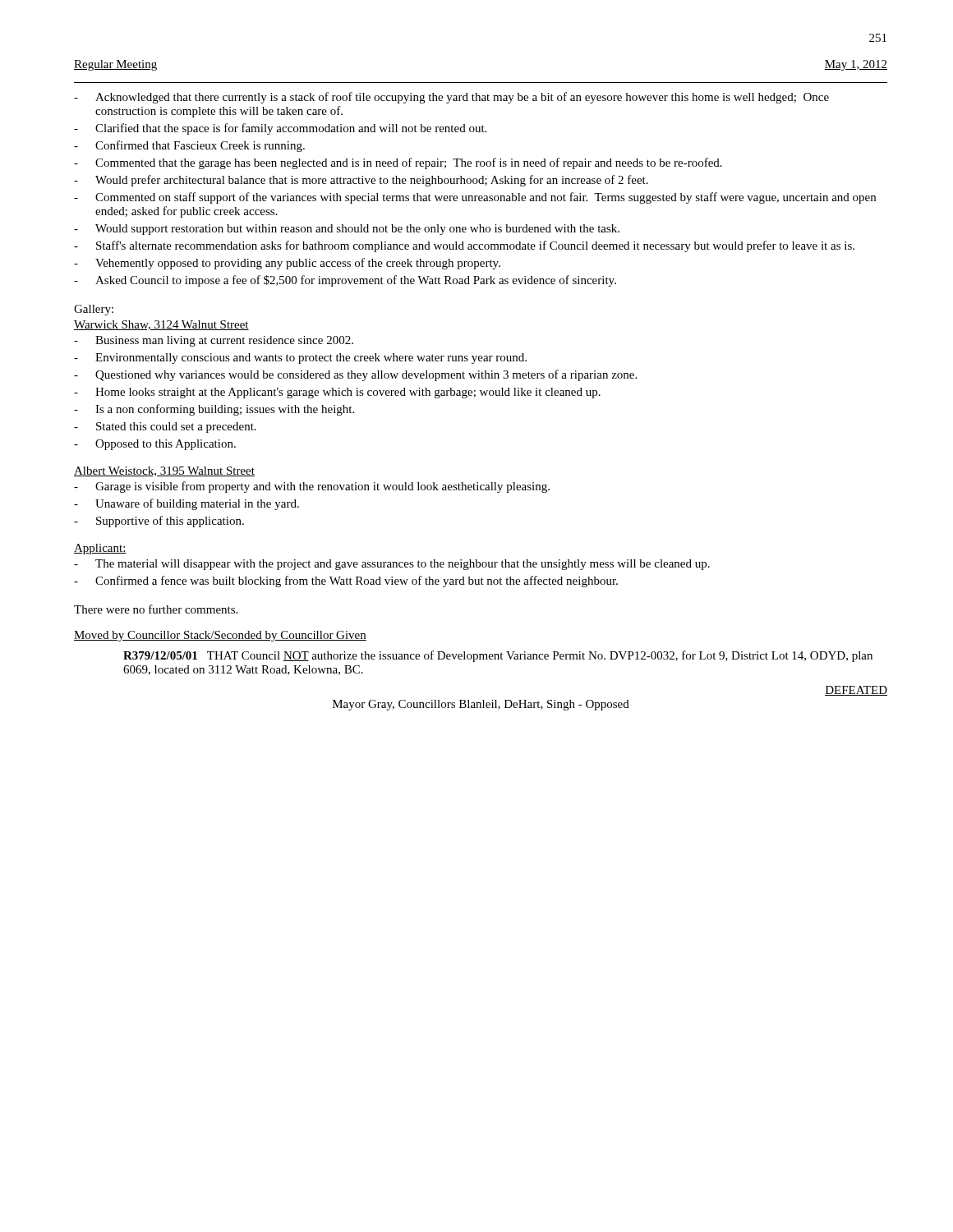This screenshot has width=953, height=1232.
Task: Locate the list item that reads "- Stated this could set a"
Action: 165,428
